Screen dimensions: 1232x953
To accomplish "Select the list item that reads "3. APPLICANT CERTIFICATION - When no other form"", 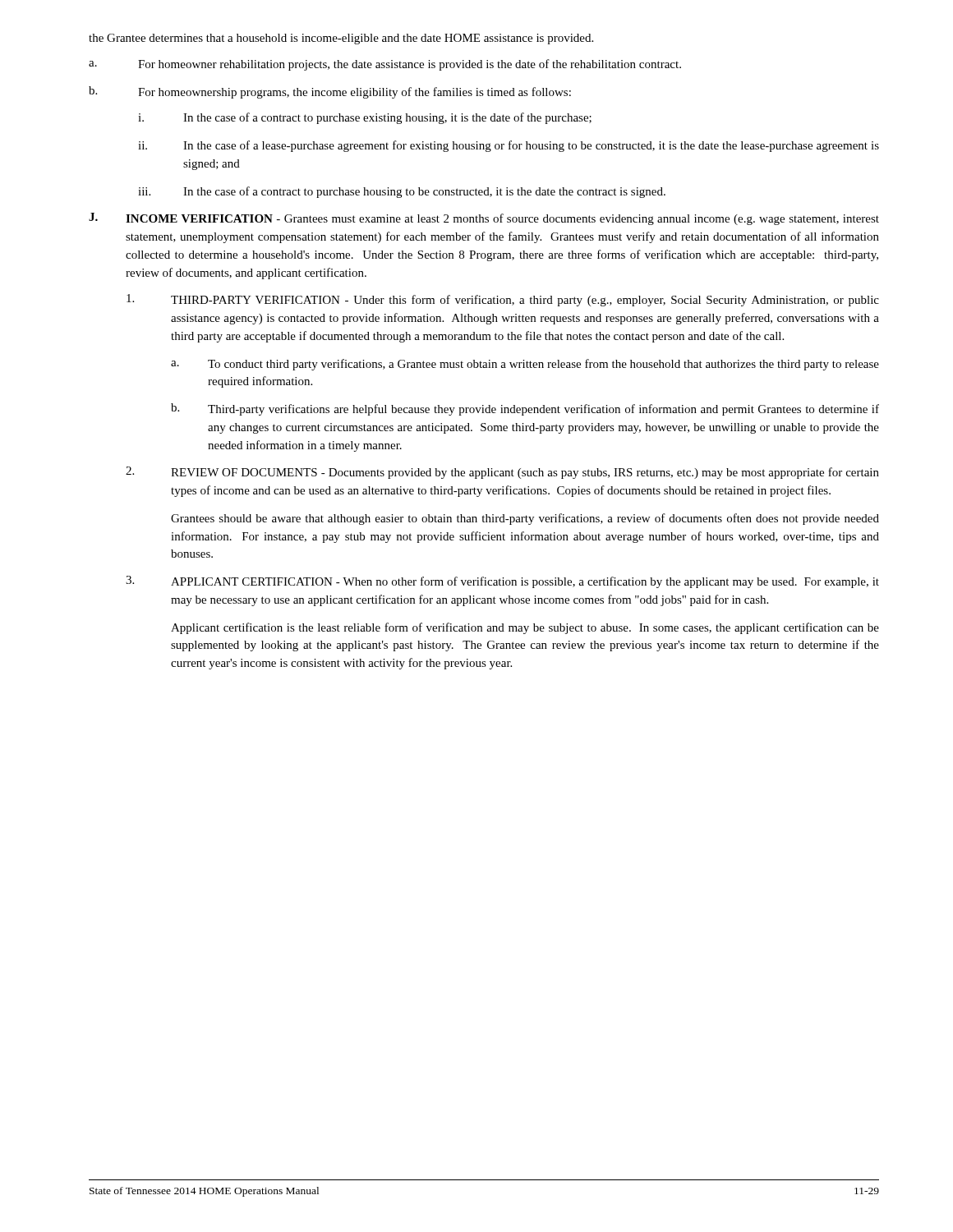I will 502,591.
